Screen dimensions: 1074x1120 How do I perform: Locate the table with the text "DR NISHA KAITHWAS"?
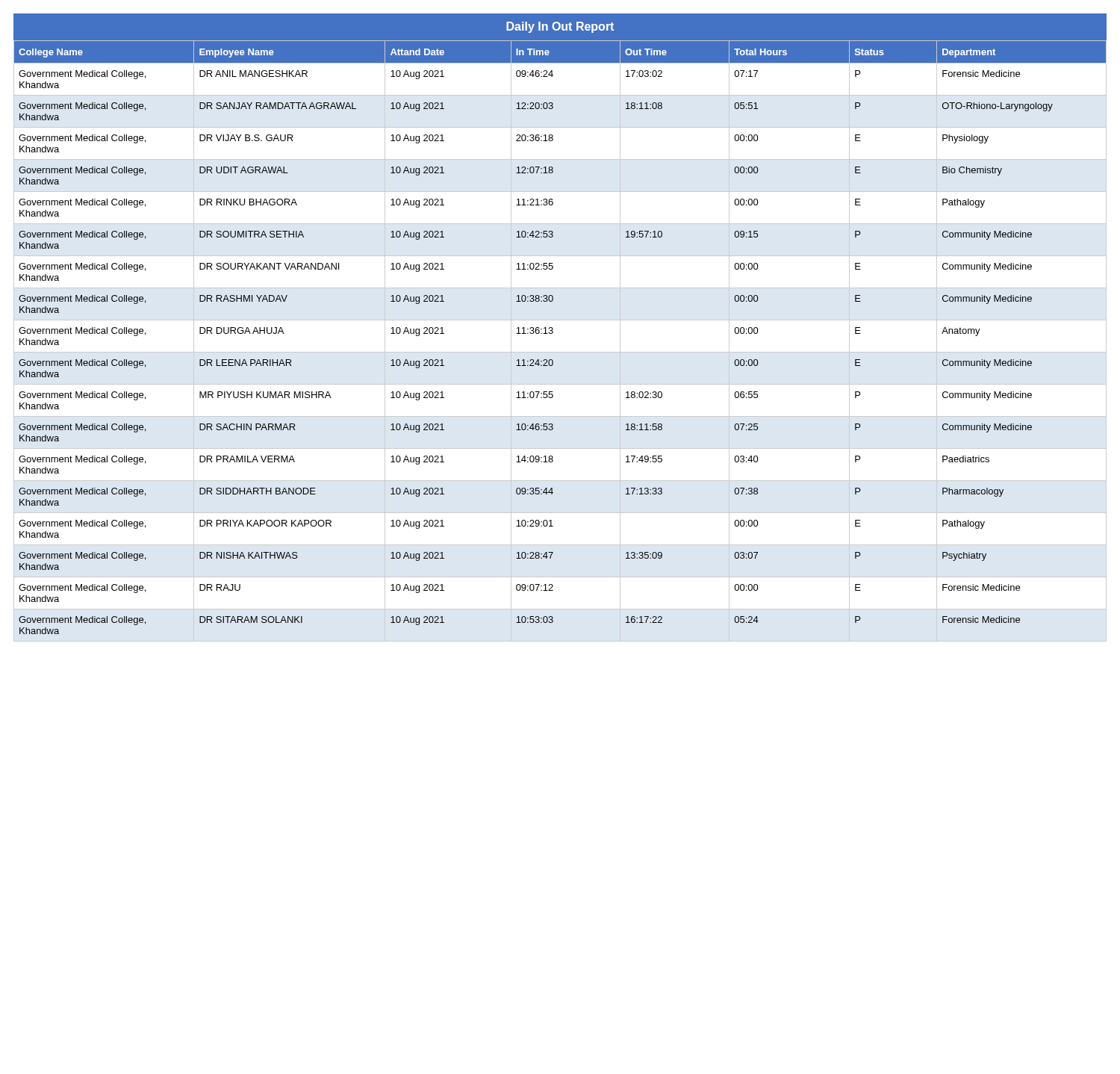[560, 341]
